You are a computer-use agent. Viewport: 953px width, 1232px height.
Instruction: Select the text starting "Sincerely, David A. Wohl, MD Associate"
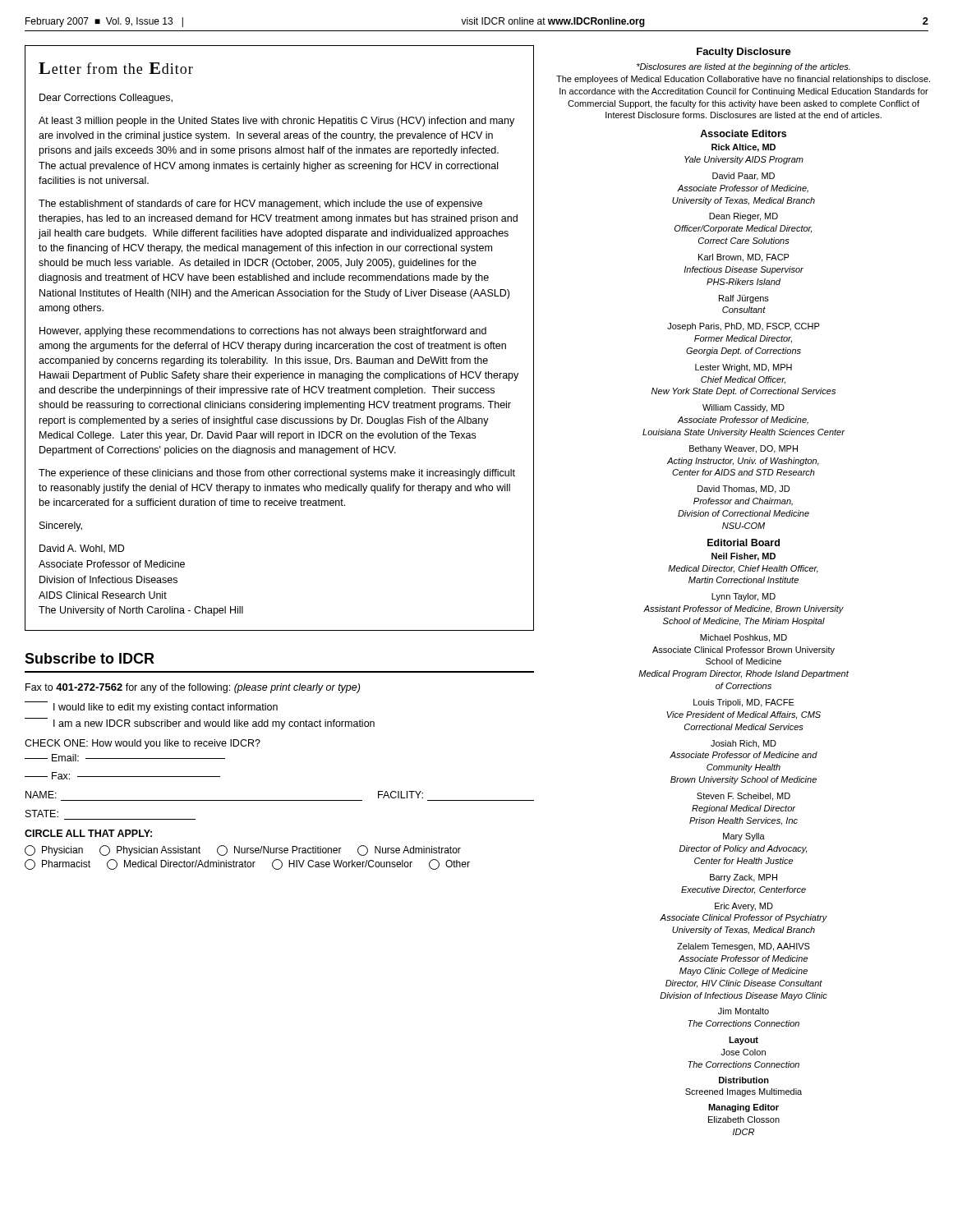(61, 526)
